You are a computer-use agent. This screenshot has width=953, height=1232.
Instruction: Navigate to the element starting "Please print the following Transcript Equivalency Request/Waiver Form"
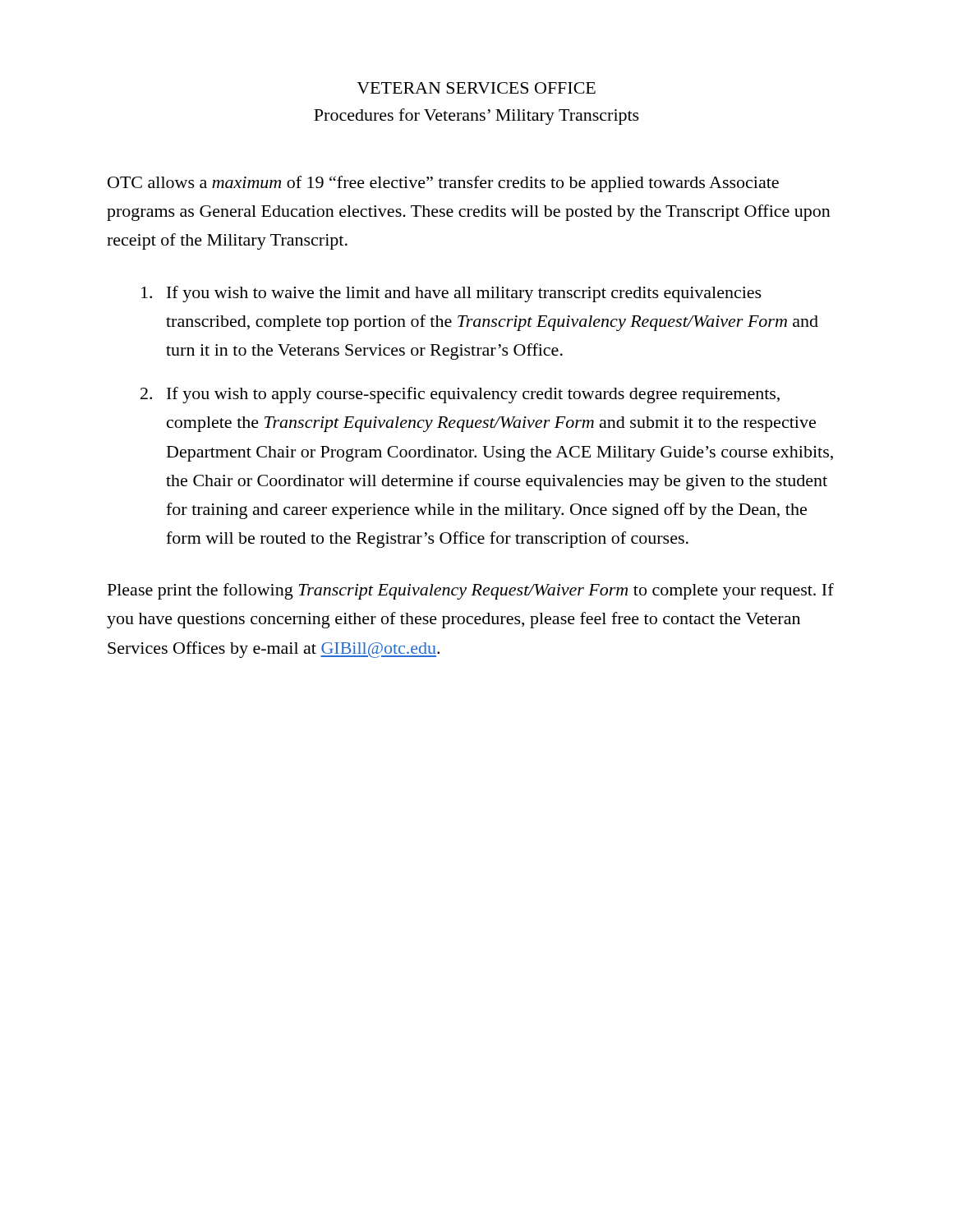pyautogui.click(x=470, y=618)
